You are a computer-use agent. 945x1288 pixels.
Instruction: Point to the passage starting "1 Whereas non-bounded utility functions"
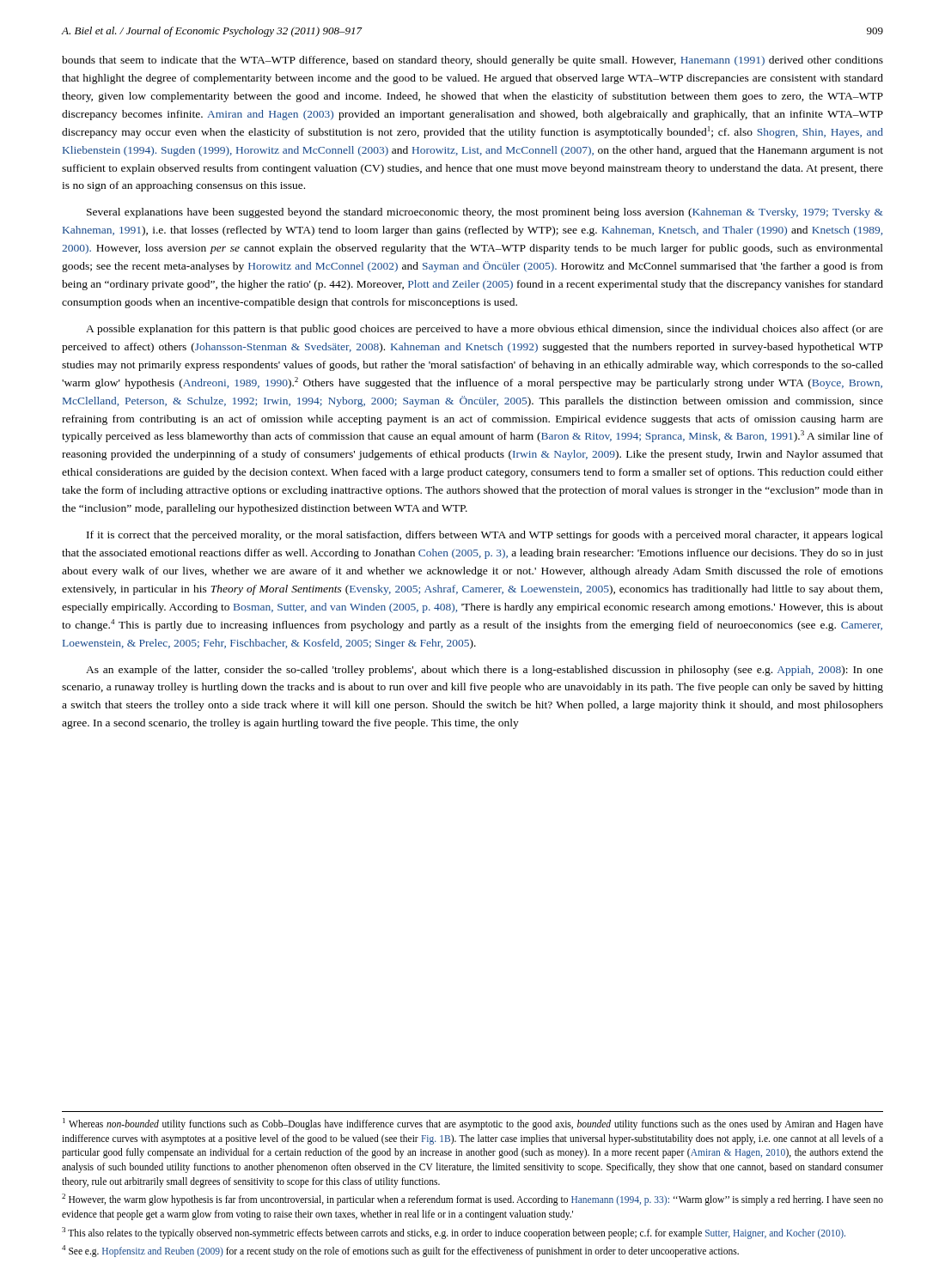coord(472,1153)
